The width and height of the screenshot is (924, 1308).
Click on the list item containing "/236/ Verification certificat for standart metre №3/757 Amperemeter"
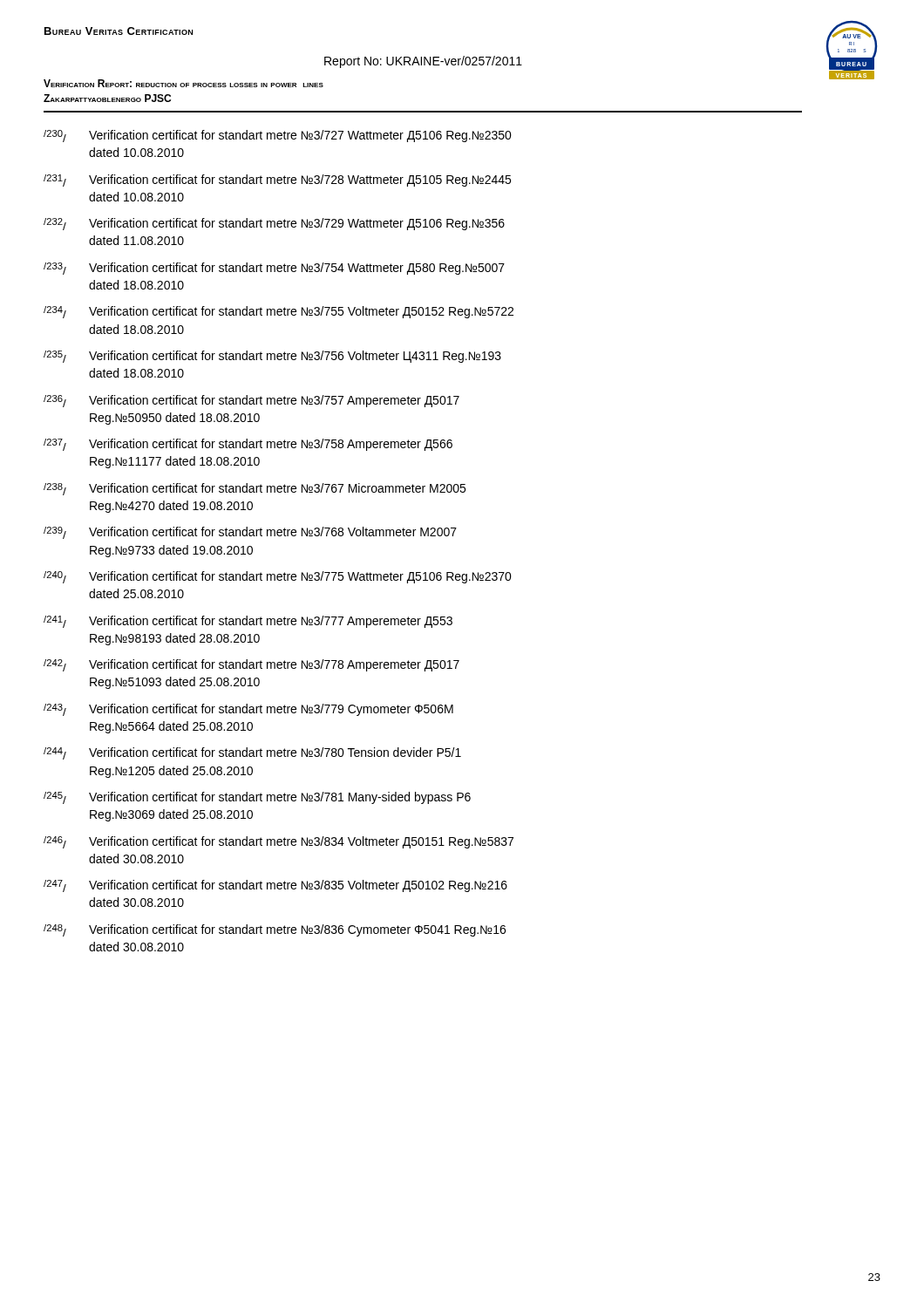(462, 409)
